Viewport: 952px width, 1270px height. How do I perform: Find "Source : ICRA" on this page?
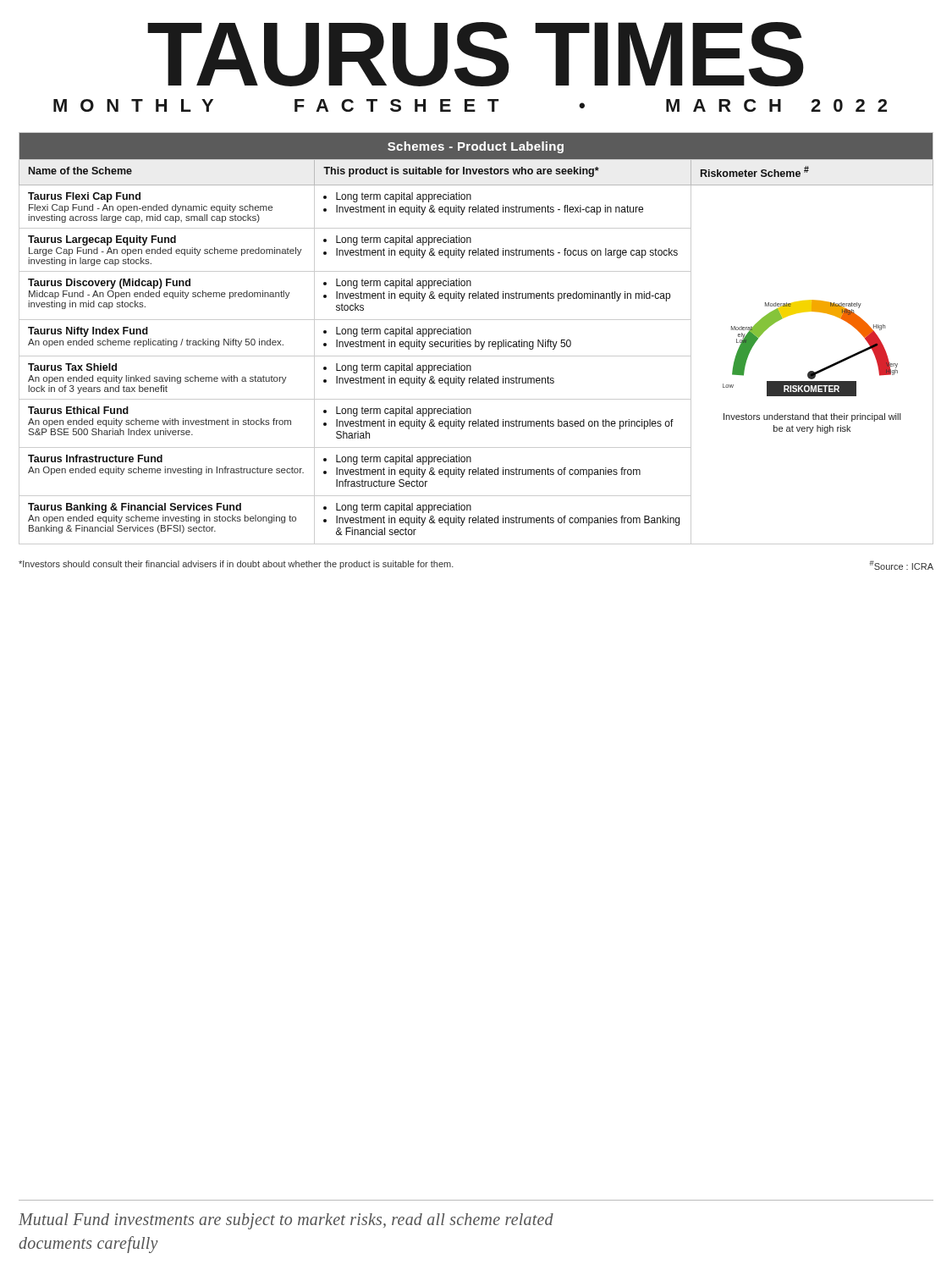tap(901, 565)
